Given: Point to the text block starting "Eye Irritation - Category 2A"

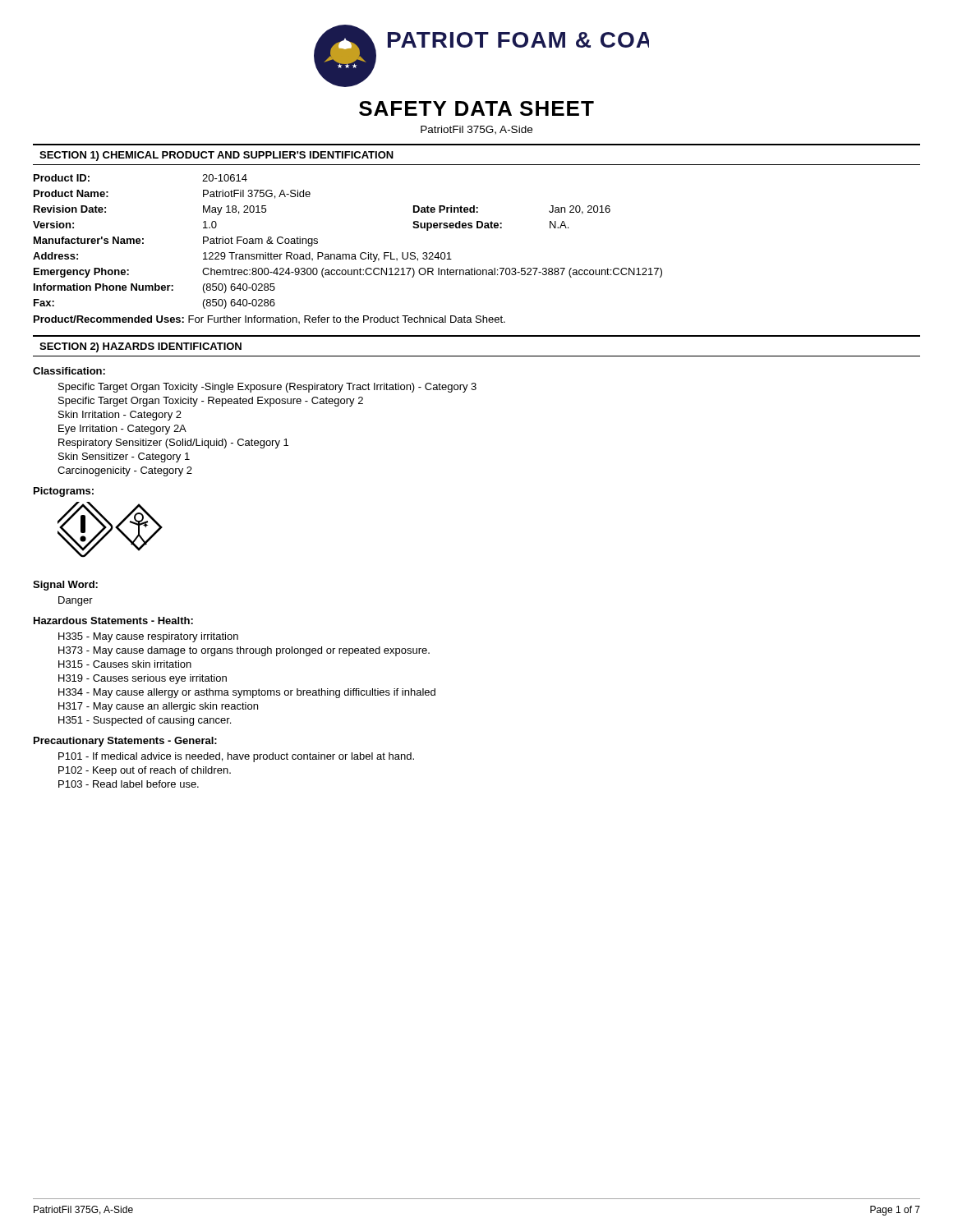Looking at the screenshot, I should point(122,428).
